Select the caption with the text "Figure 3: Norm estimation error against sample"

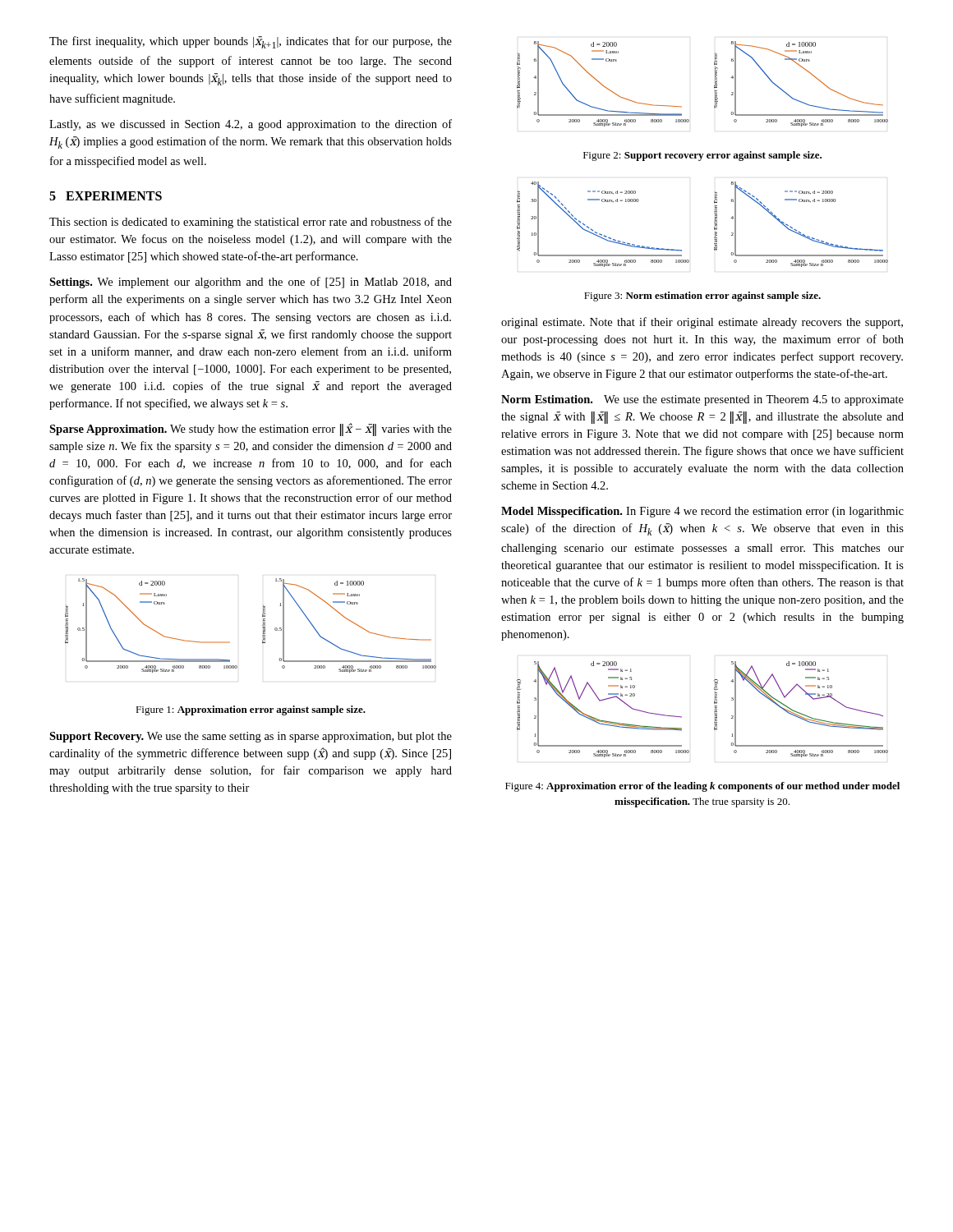click(x=702, y=295)
